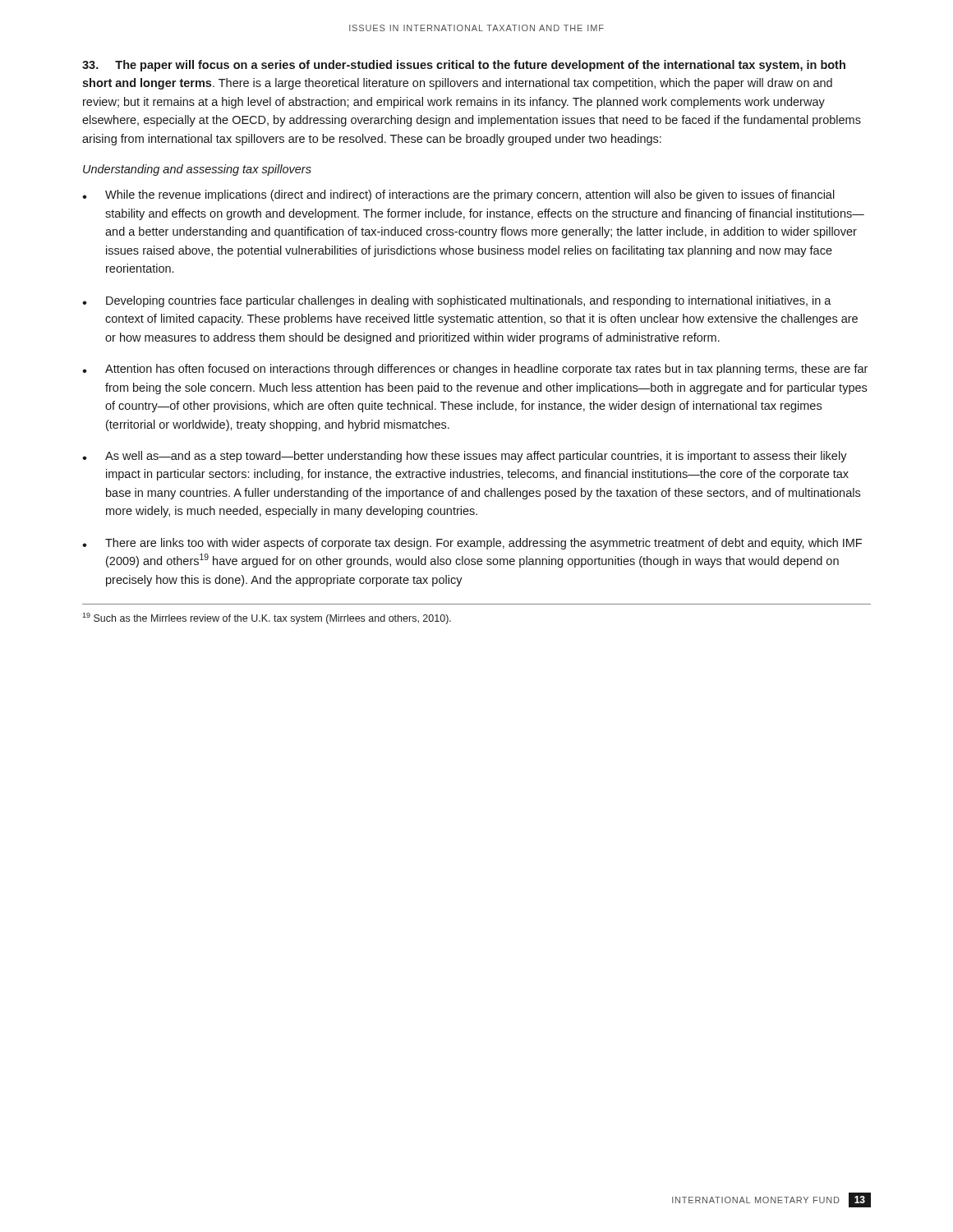Find the block on this page that starts "• Developing countries face particular"
Screen dimensions: 1232x953
click(x=476, y=319)
